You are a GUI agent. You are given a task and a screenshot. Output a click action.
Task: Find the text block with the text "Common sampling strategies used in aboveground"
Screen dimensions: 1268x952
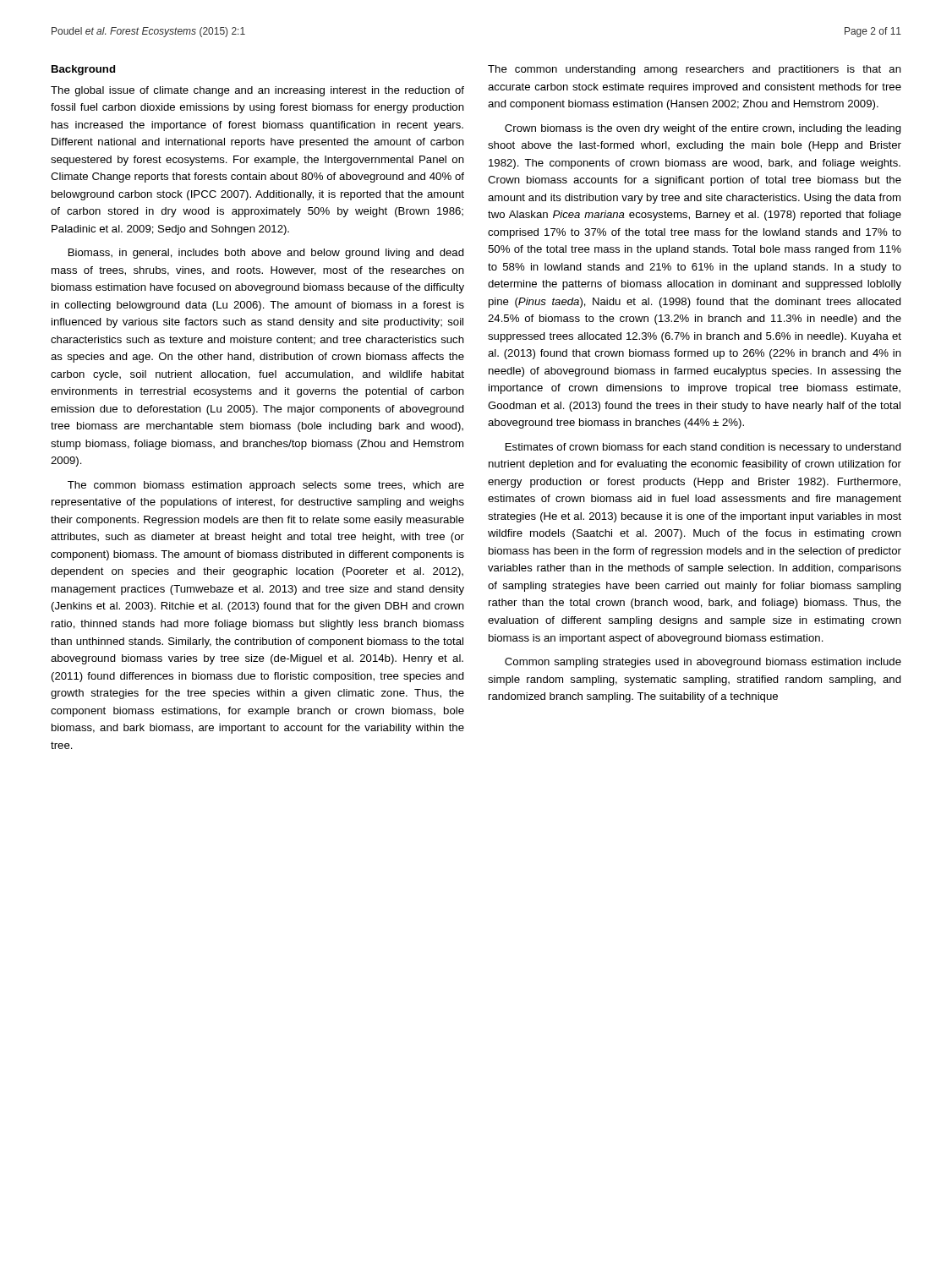tap(695, 679)
